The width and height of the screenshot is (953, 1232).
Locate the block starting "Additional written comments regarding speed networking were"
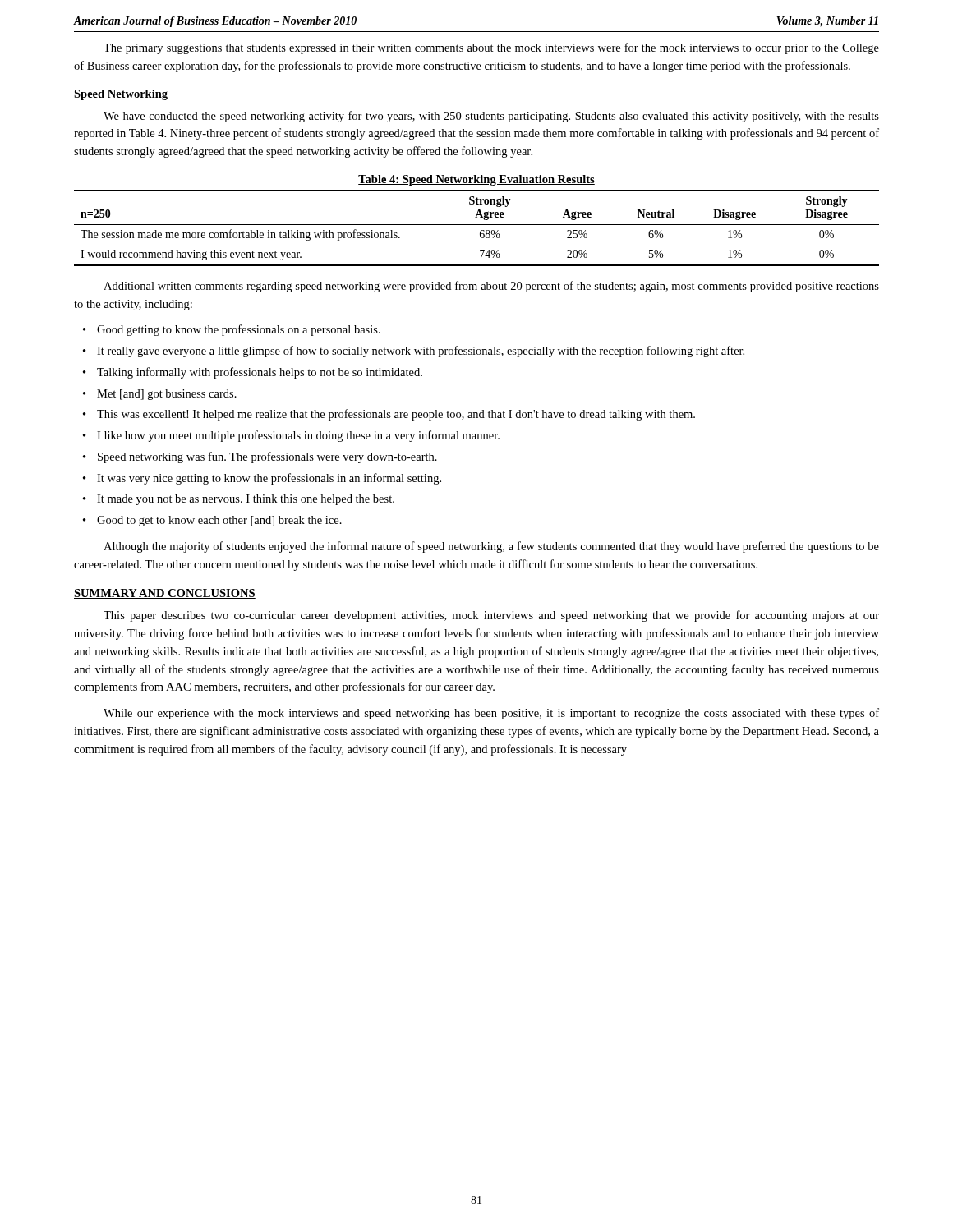pyautogui.click(x=476, y=295)
